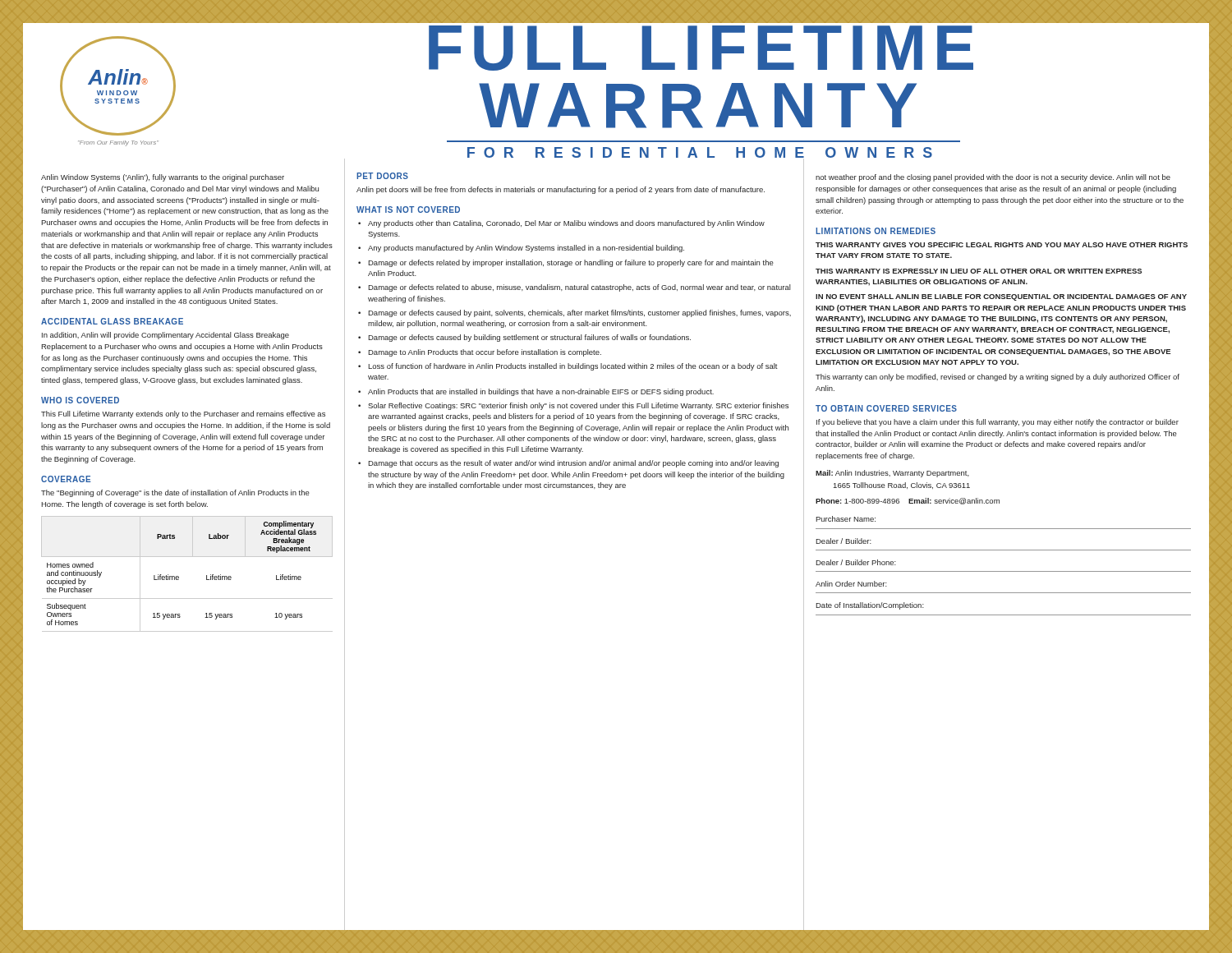Image resolution: width=1232 pixels, height=953 pixels.
Task: Click on the block starting "Purchaser Name:"
Action: [903, 519]
